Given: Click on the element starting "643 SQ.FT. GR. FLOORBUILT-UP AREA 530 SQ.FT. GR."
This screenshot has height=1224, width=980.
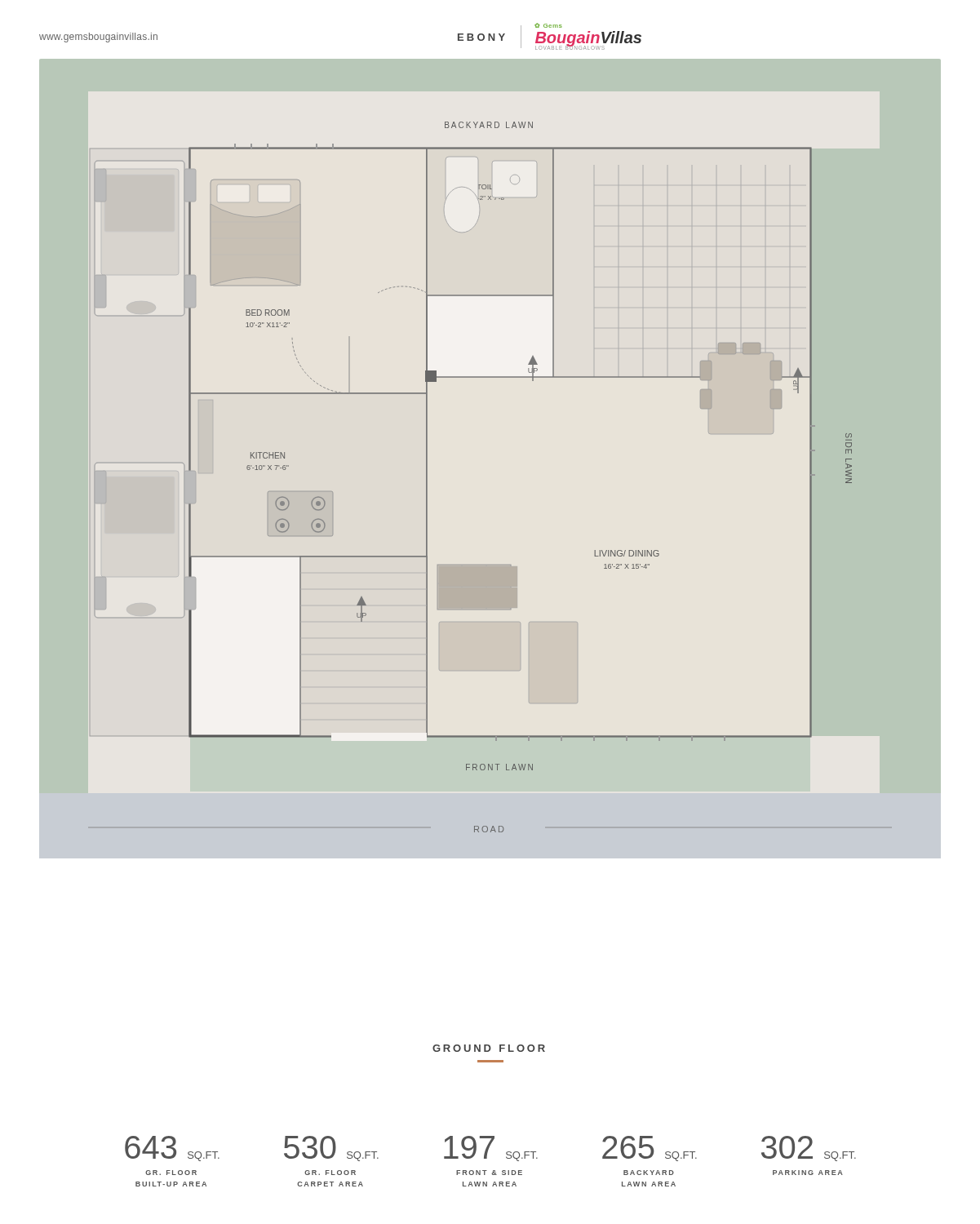Looking at the screenshot, I should 490,1160.
